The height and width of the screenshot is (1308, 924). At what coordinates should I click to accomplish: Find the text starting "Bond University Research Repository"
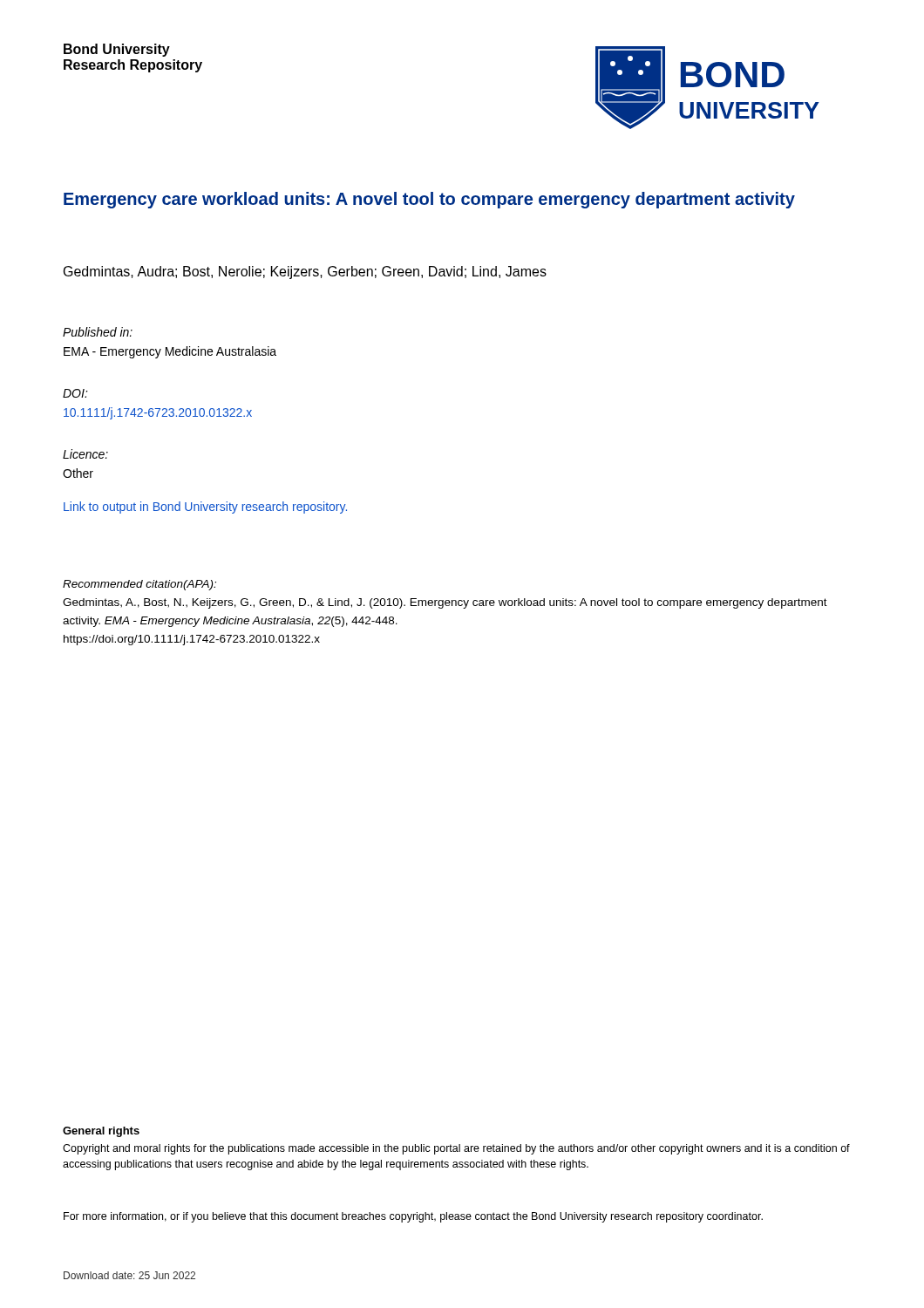[133, 57]
